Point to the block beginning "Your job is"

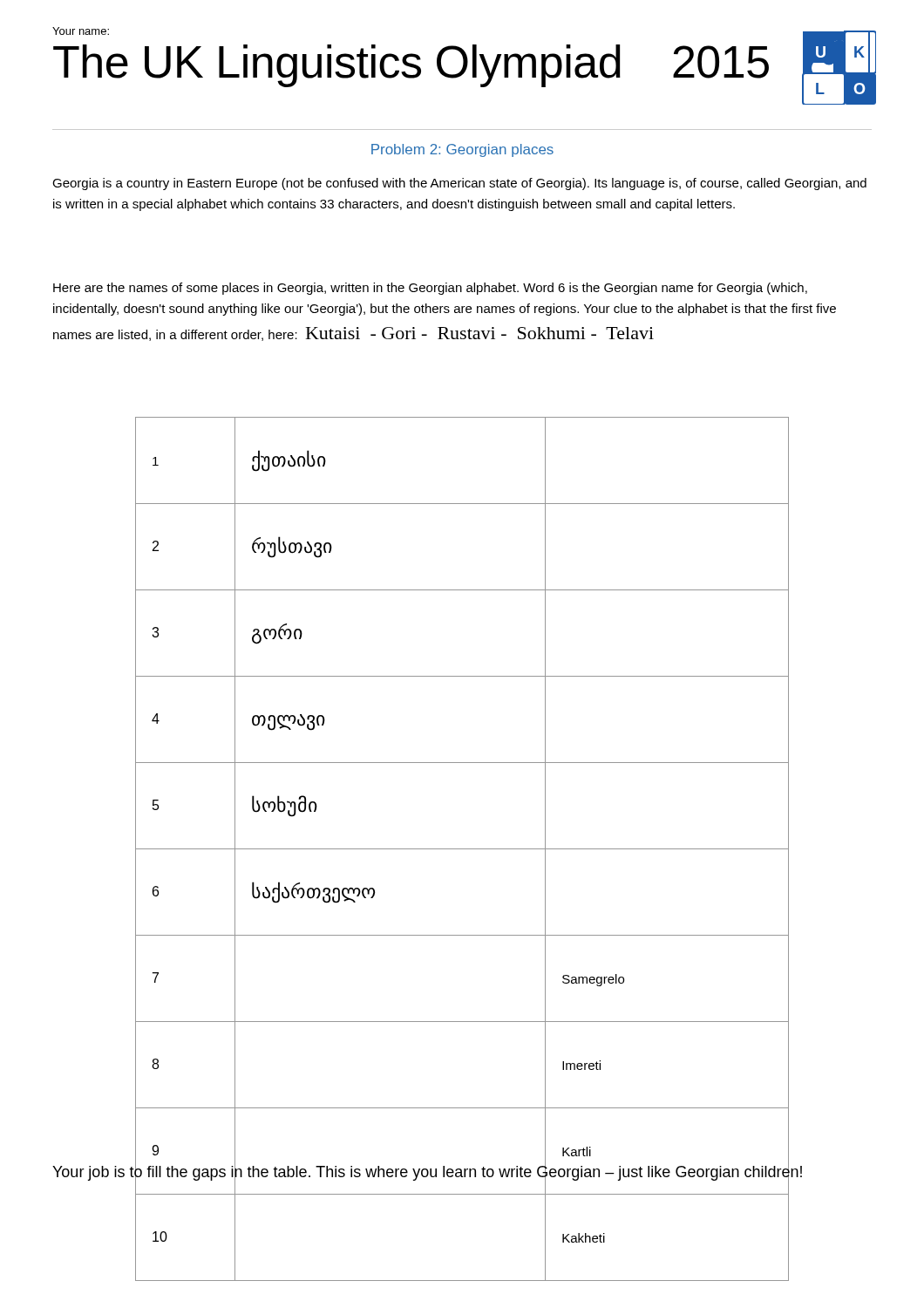coord(428,1172)
